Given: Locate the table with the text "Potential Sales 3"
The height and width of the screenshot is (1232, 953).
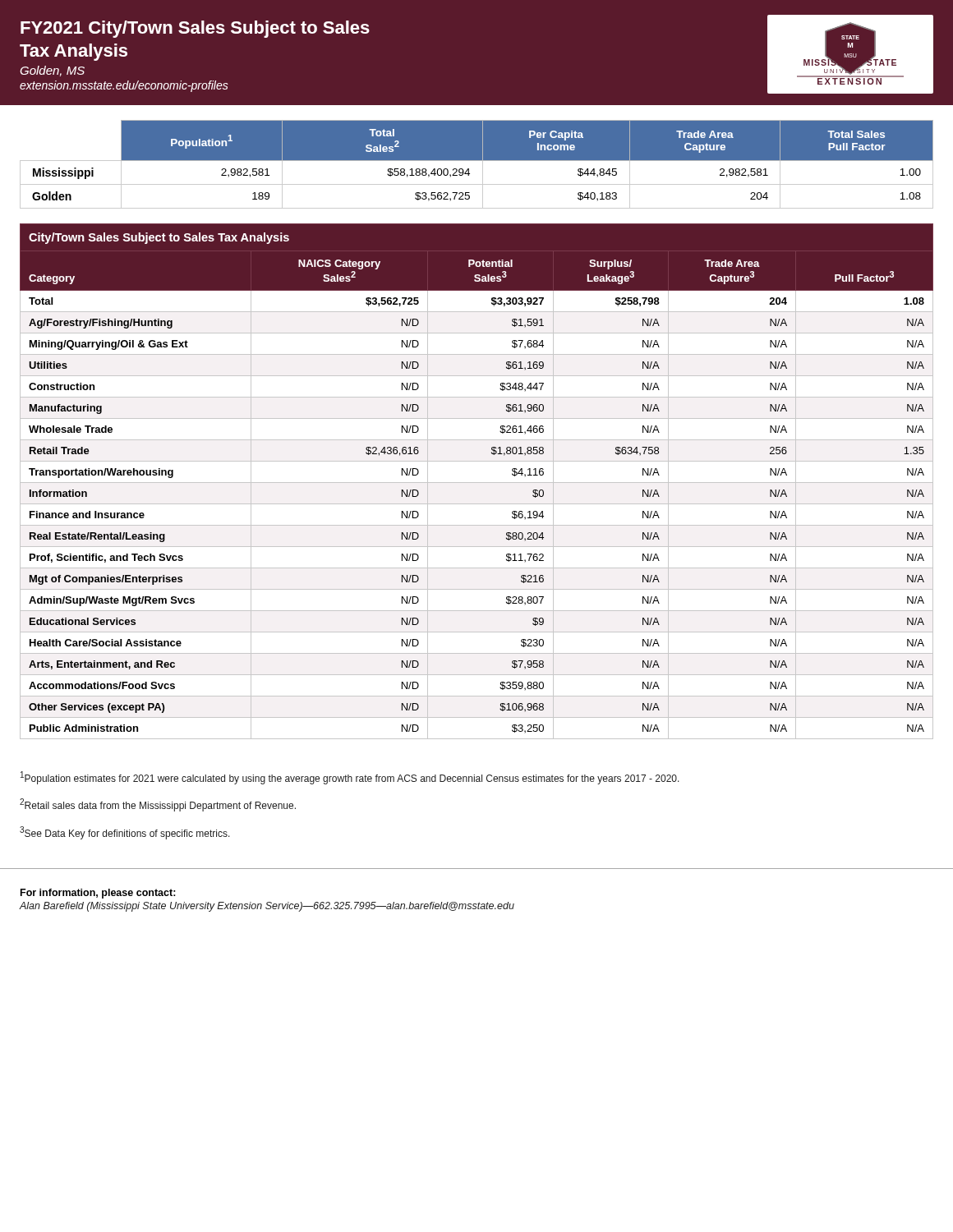Looking at the screenshot, I should pos(476,483).
